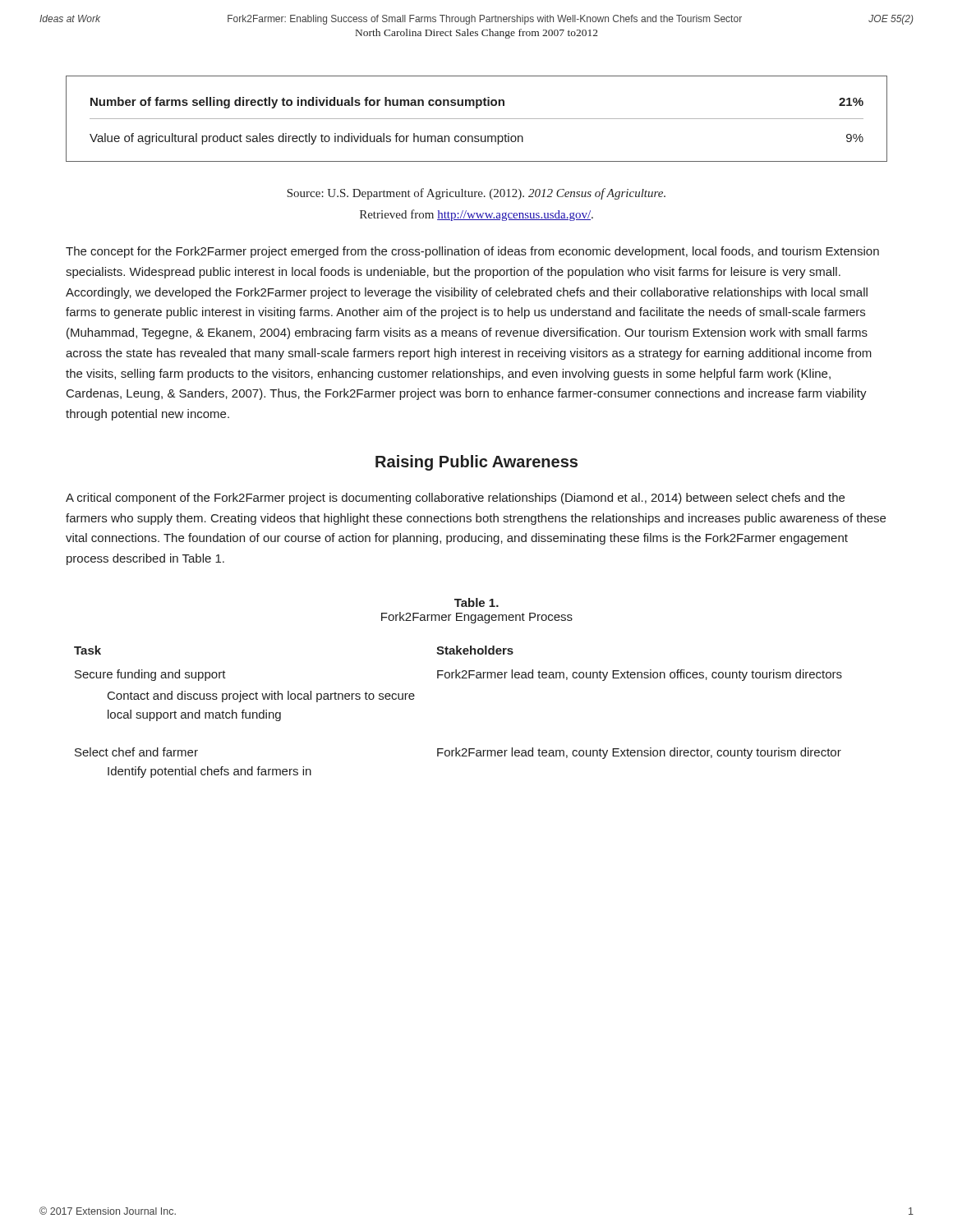
Task: Click on the table containing "Secure funding and support"
Action: [x=476, y=709]
